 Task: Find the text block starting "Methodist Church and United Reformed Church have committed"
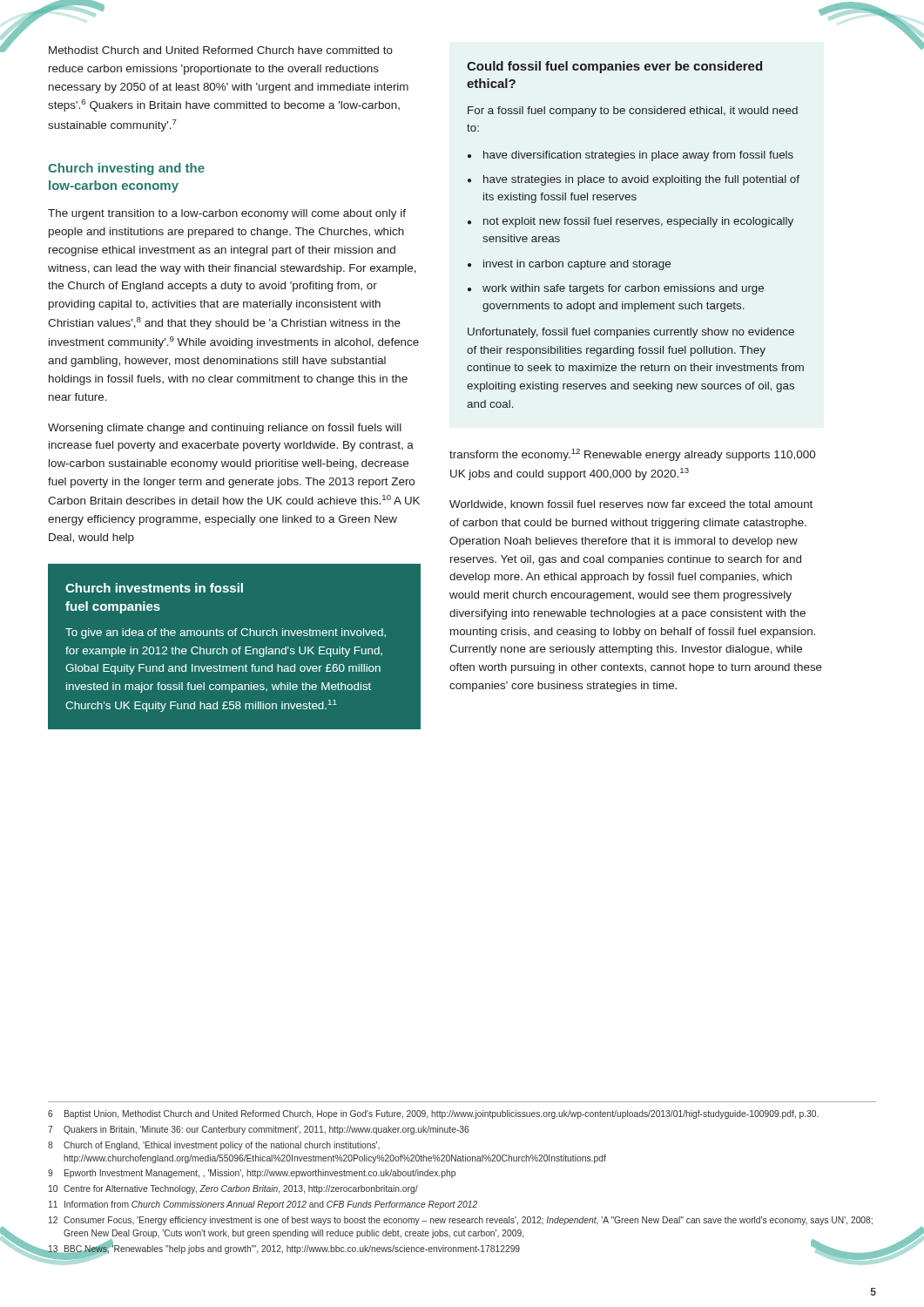[228, 88]
